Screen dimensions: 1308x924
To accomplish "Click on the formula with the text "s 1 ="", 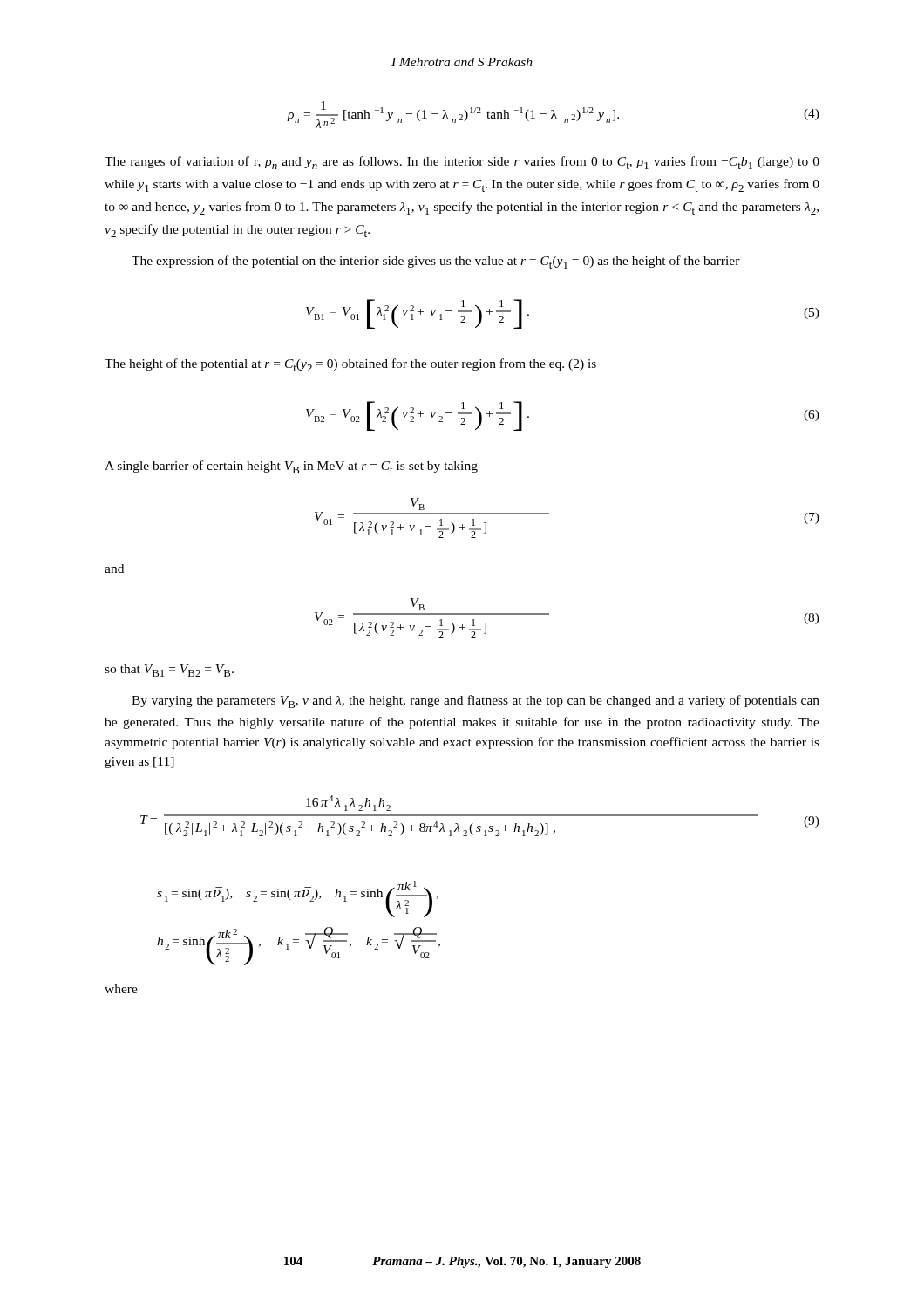I will [298, 899].
